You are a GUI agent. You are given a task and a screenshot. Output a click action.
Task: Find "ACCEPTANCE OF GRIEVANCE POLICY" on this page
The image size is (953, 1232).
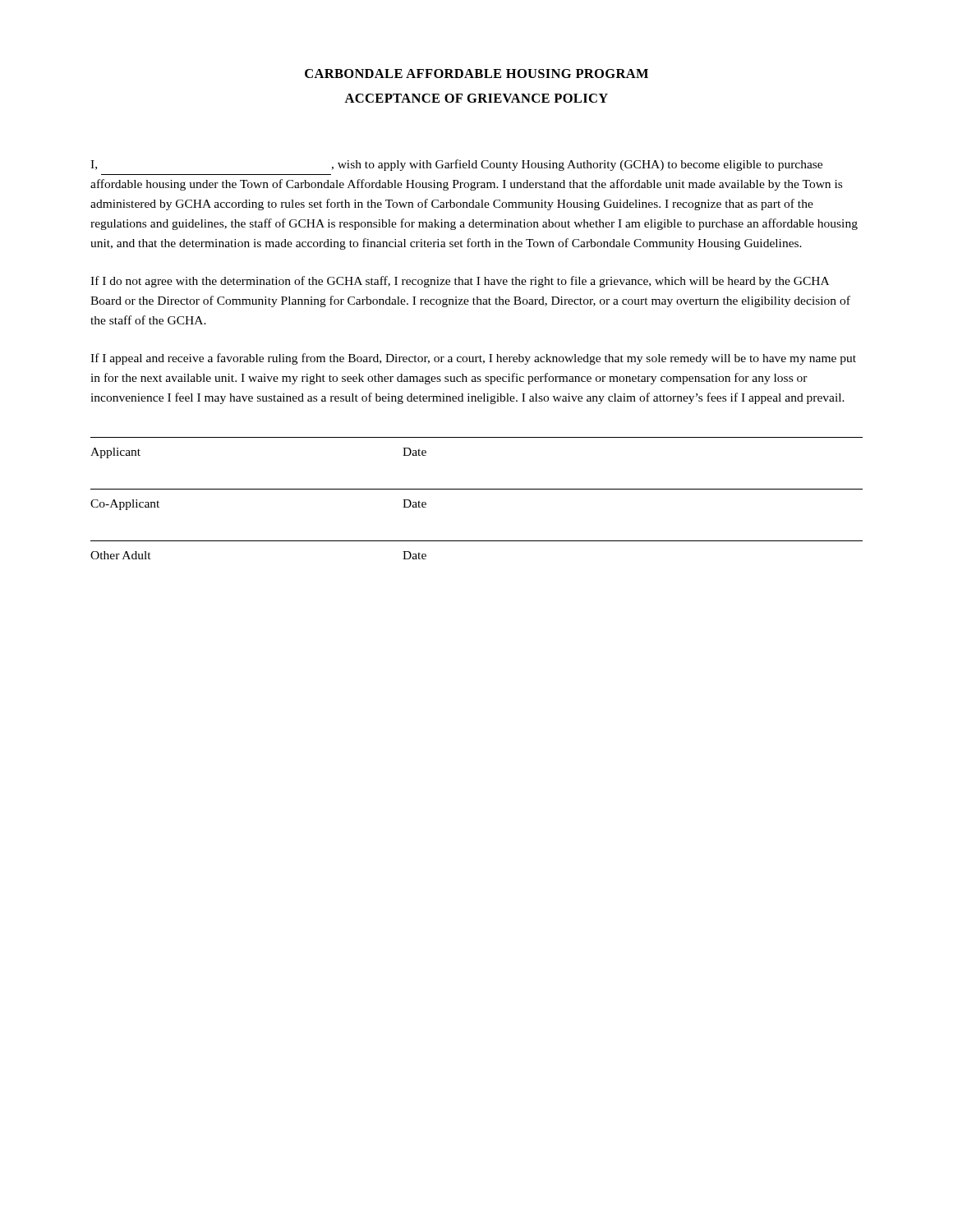click(x=476, y=99)
